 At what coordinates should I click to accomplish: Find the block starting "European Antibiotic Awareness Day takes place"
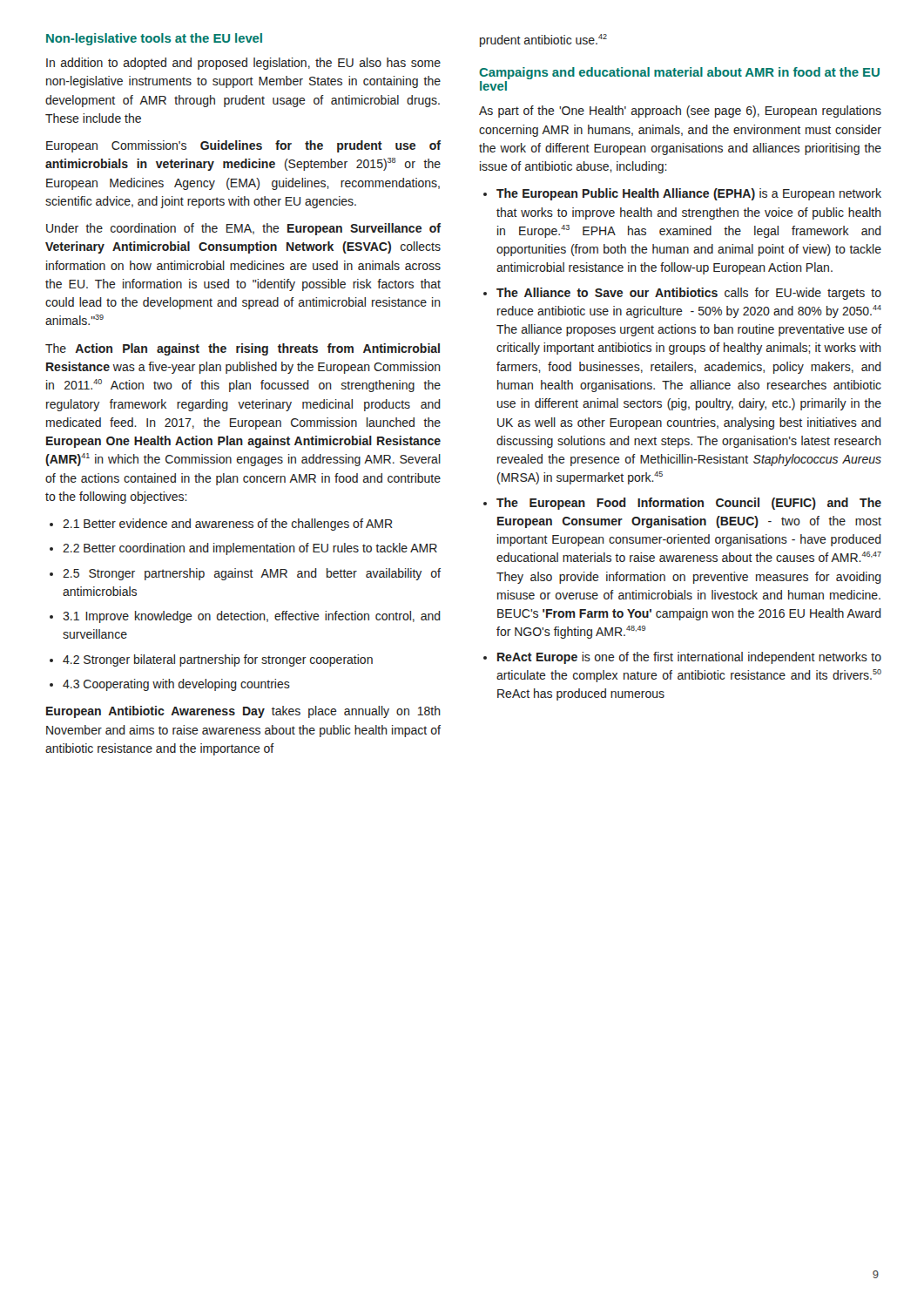(x=243, y=730)
